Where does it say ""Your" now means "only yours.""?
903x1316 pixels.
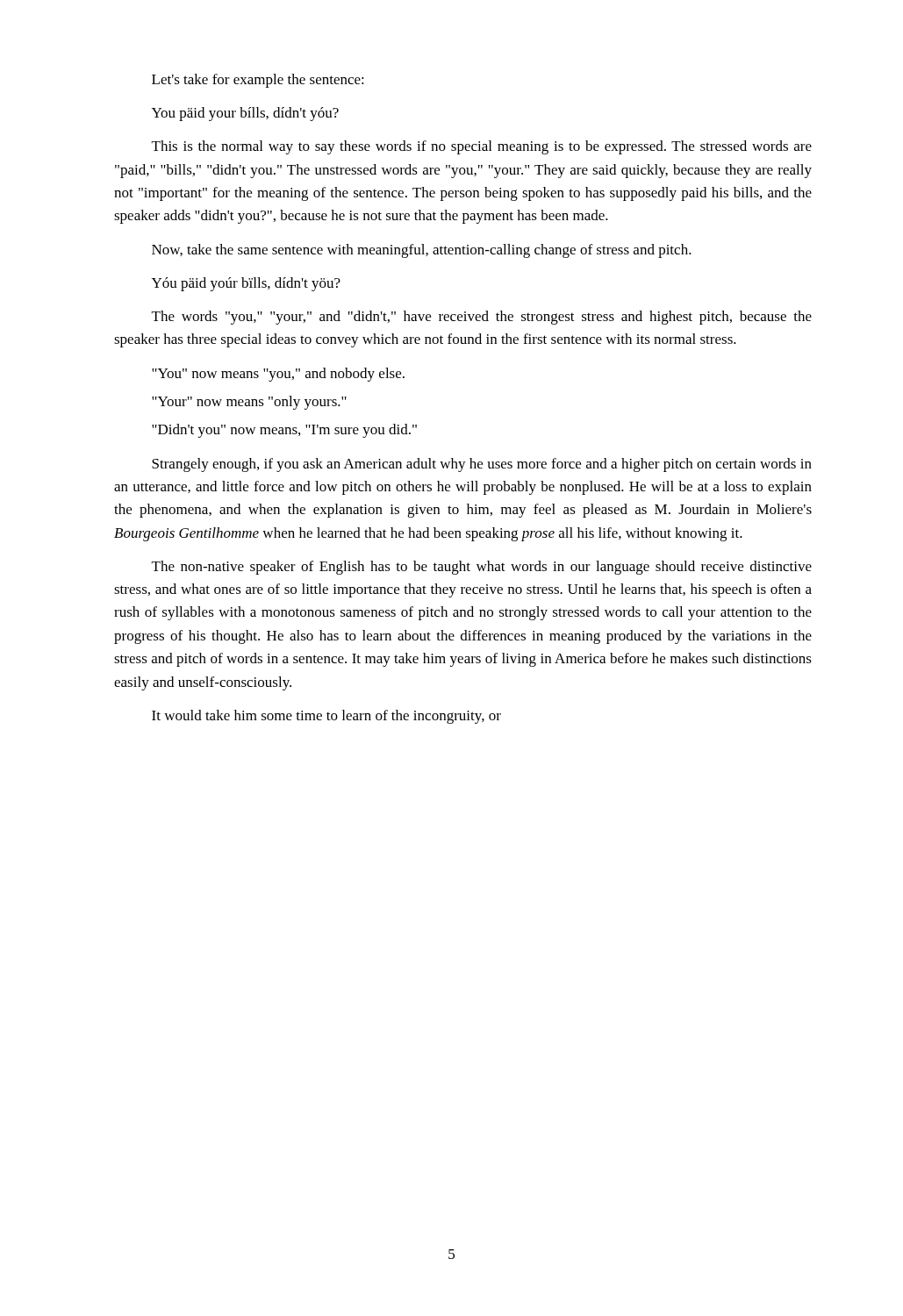(x=249, y=401)
